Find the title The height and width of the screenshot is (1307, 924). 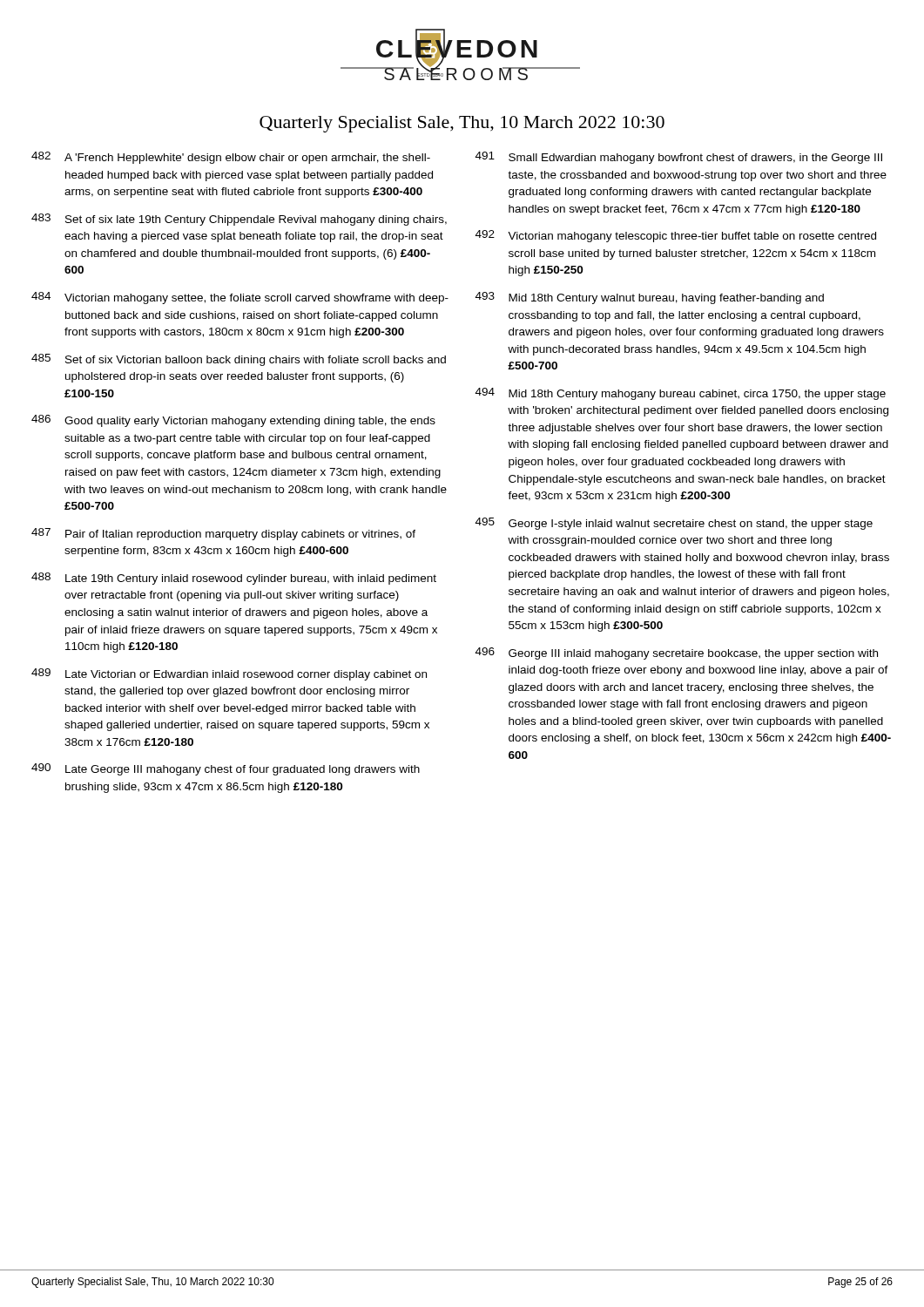(x=462, y=122)
